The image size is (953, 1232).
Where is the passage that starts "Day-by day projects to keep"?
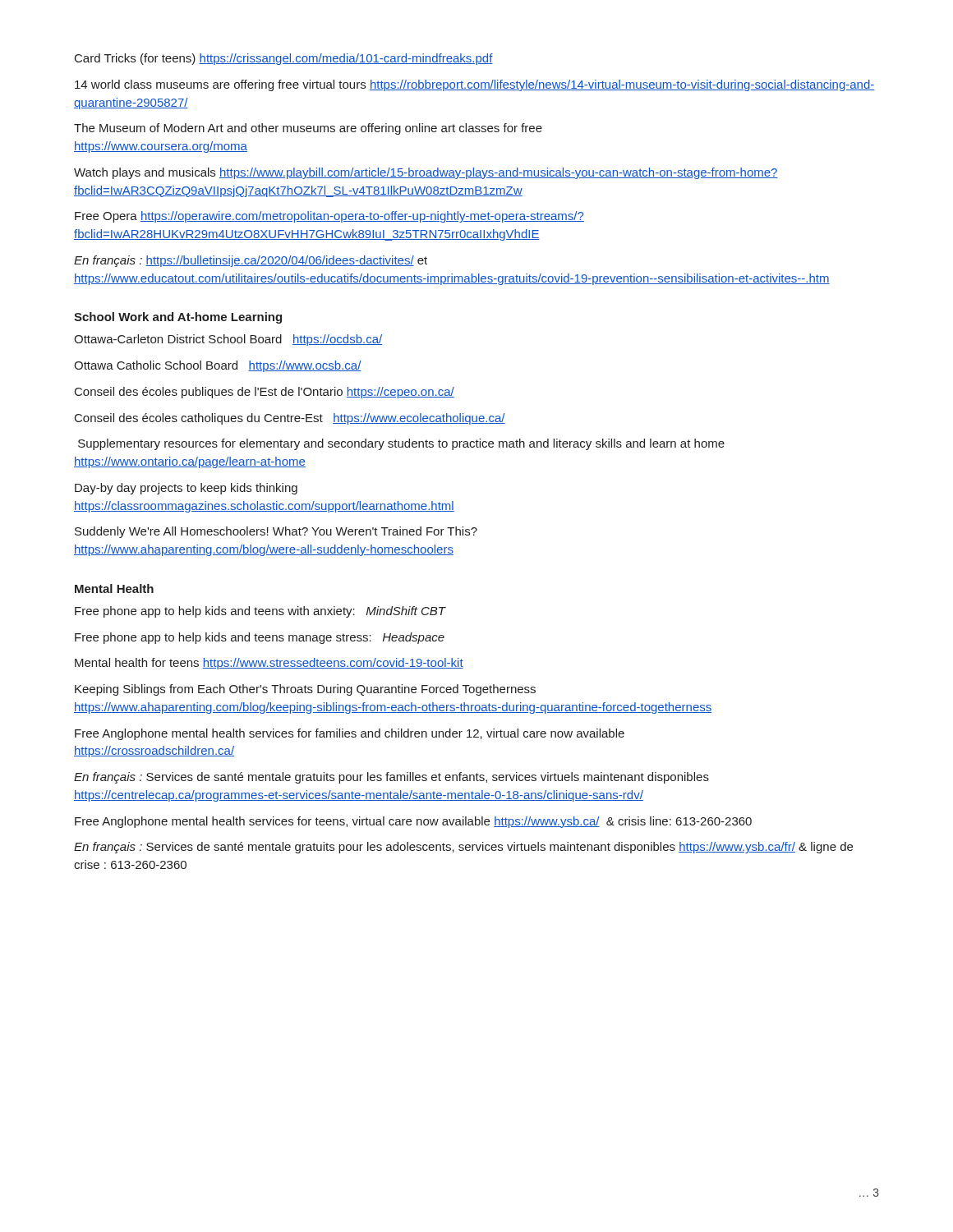click(264, 496)
